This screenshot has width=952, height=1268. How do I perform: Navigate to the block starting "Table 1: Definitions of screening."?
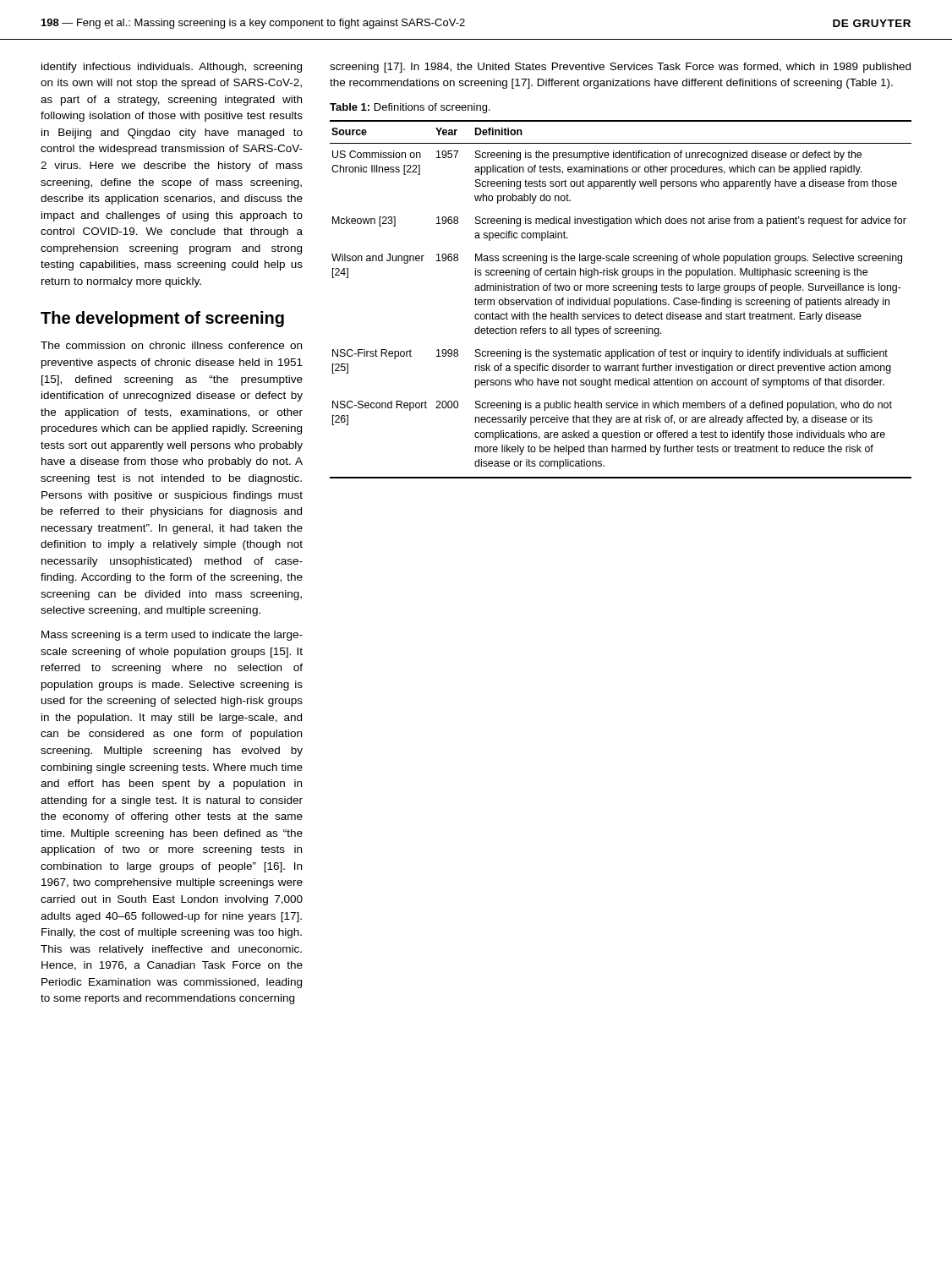[x=410, y=107]
